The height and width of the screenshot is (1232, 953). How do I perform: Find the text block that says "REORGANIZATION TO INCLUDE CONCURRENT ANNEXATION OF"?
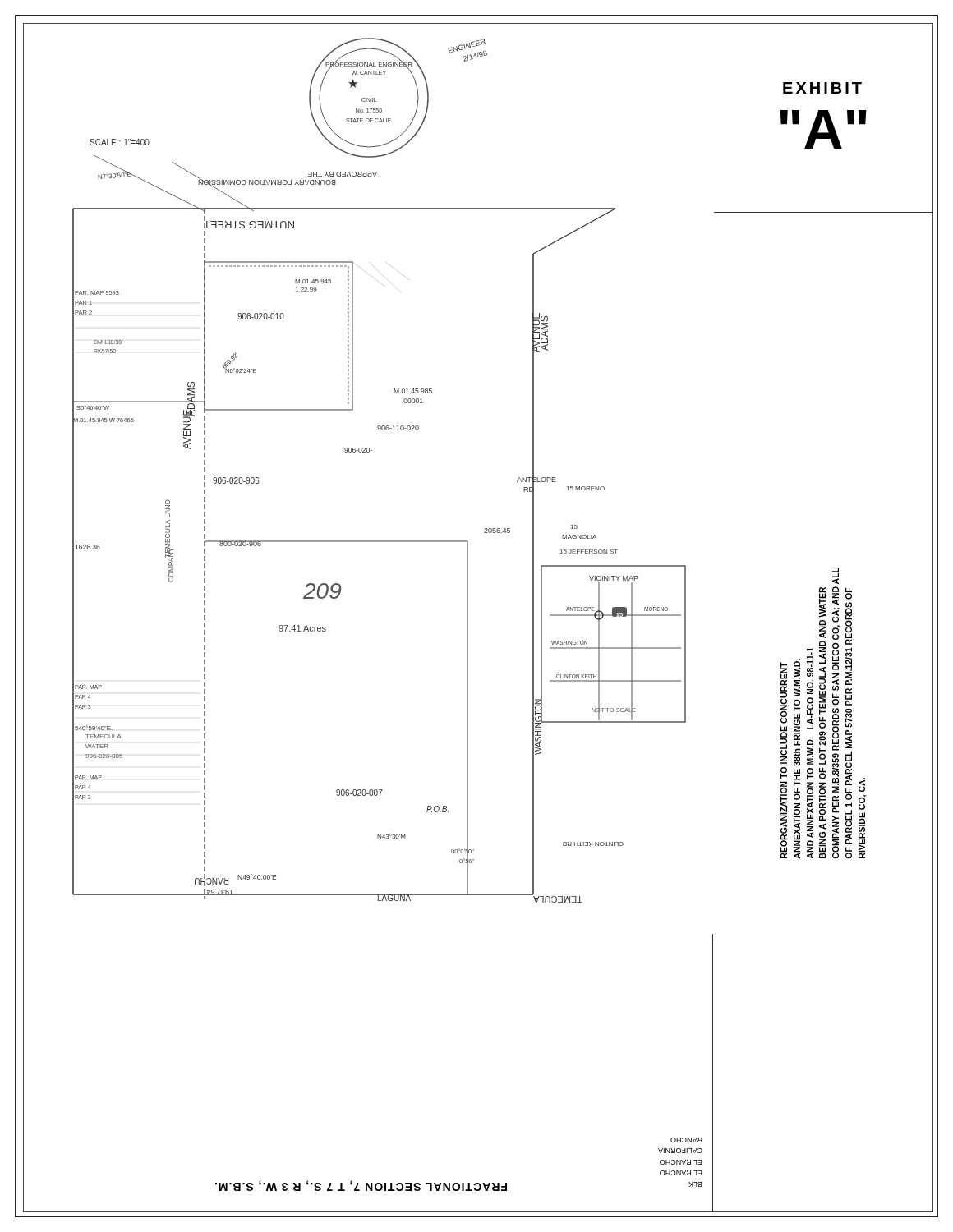823,713
